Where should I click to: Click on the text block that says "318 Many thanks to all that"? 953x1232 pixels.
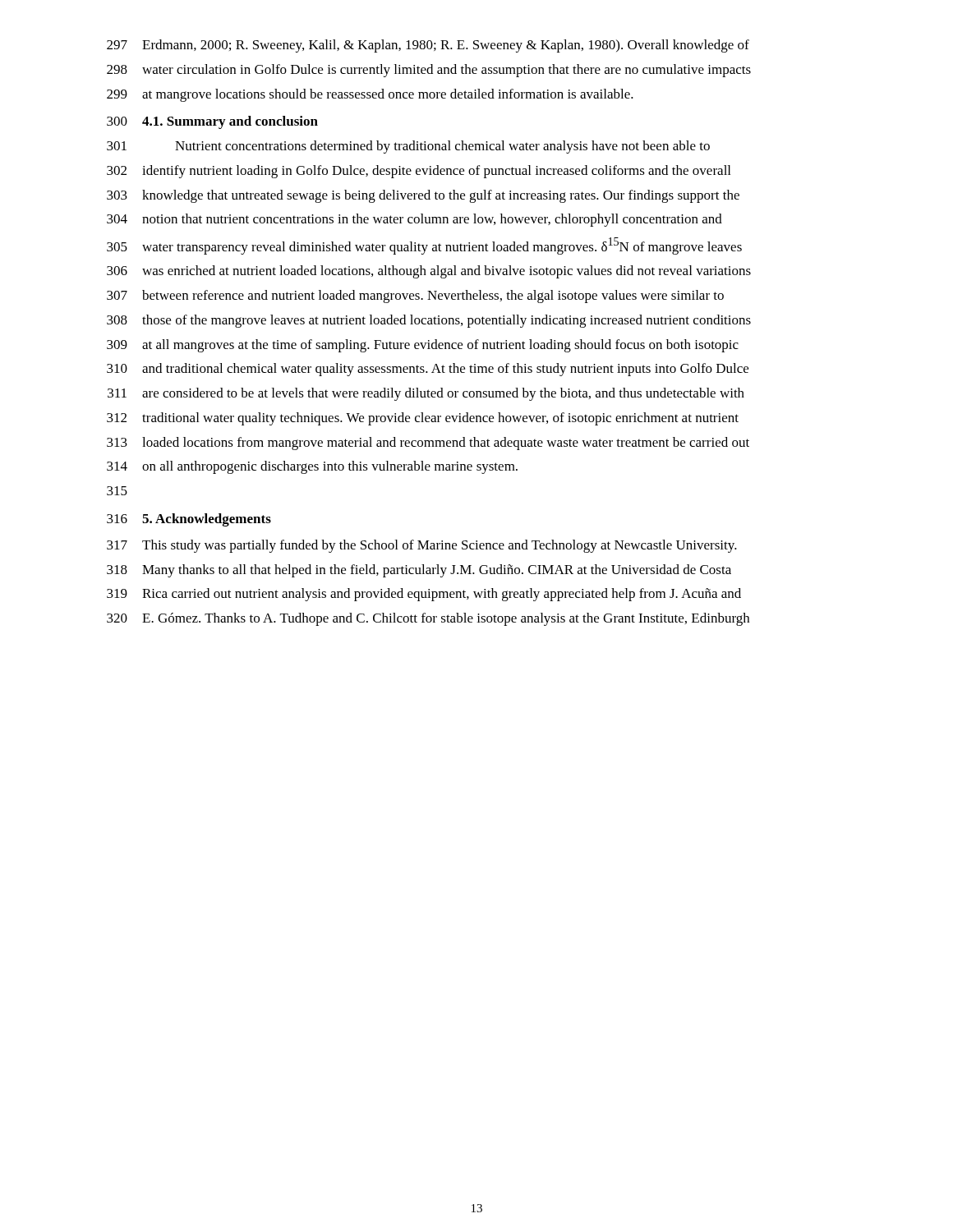point(481,570)
